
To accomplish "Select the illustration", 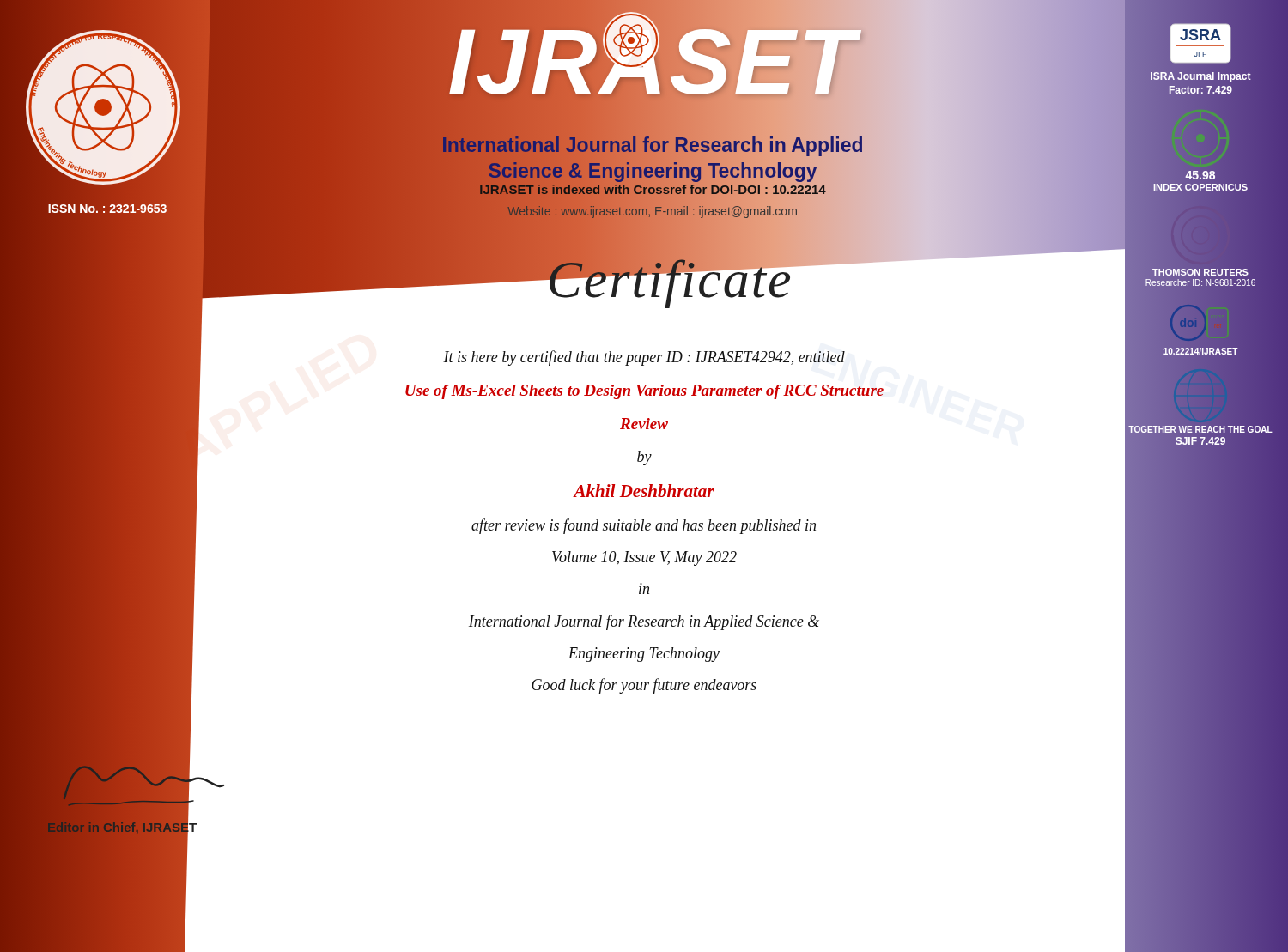I will pyautogui.click(x=142, y=781).
